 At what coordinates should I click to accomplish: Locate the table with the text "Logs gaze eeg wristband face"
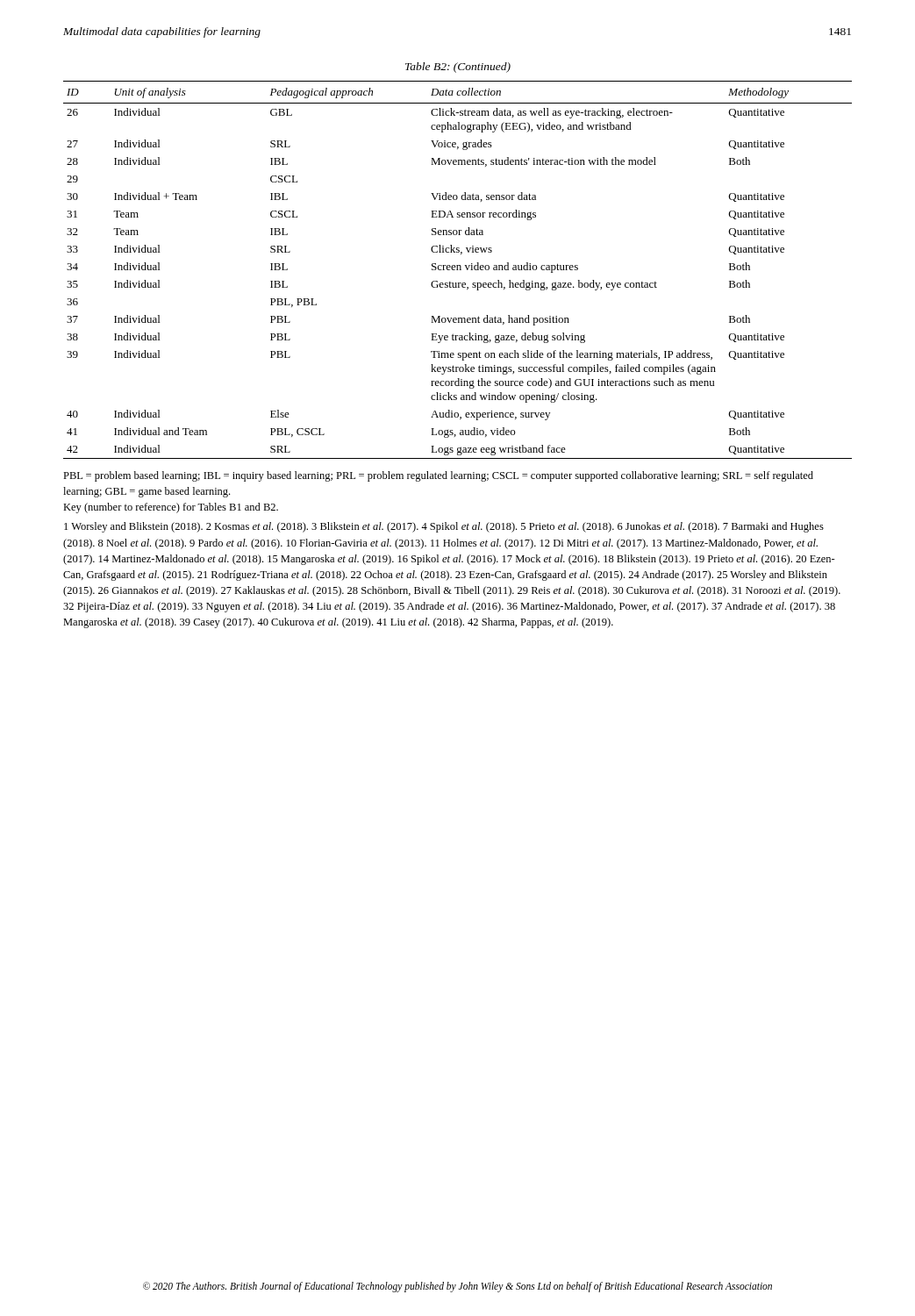coord(458,270)
